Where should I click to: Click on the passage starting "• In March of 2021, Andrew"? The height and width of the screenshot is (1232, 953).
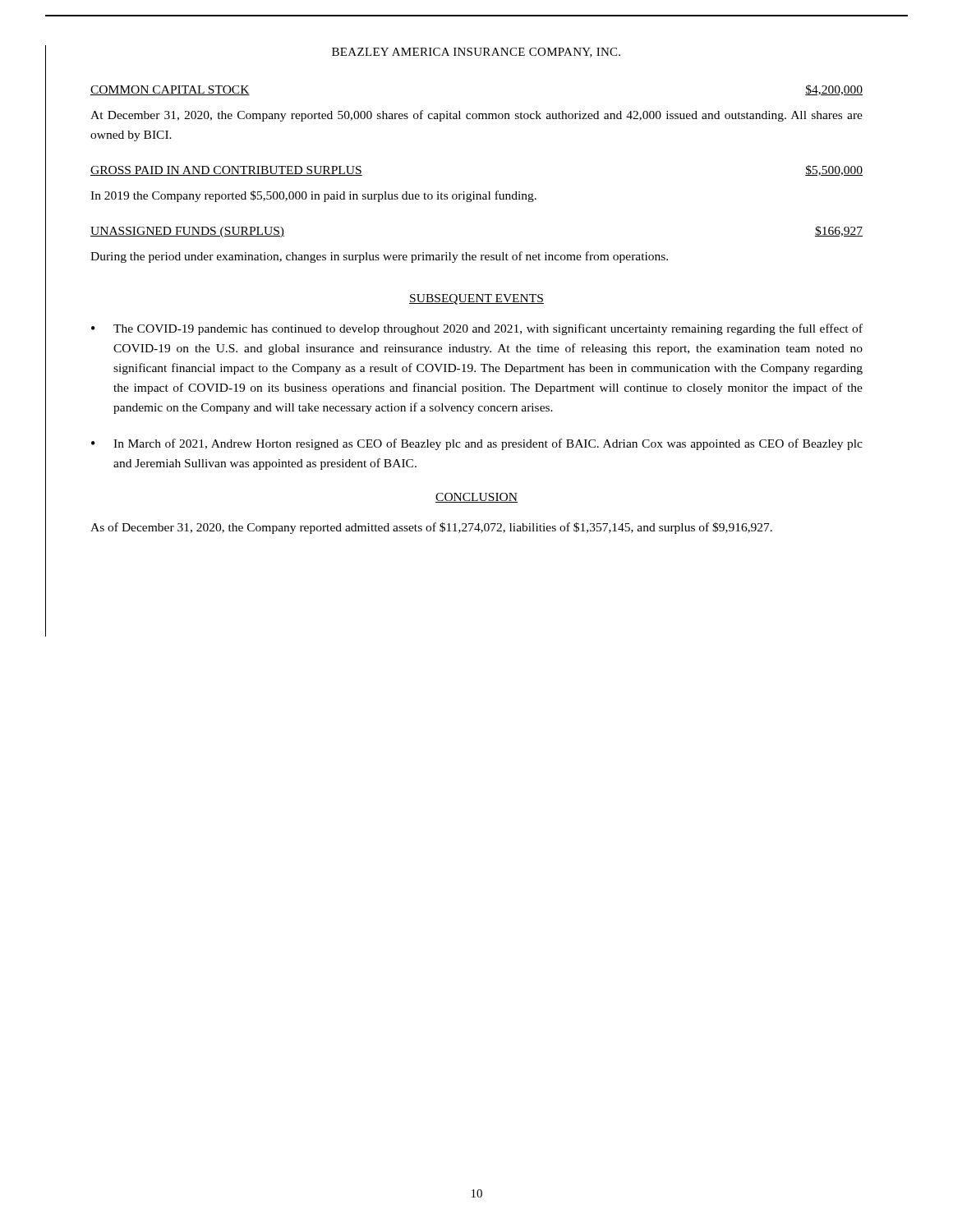tap(476, 453)
